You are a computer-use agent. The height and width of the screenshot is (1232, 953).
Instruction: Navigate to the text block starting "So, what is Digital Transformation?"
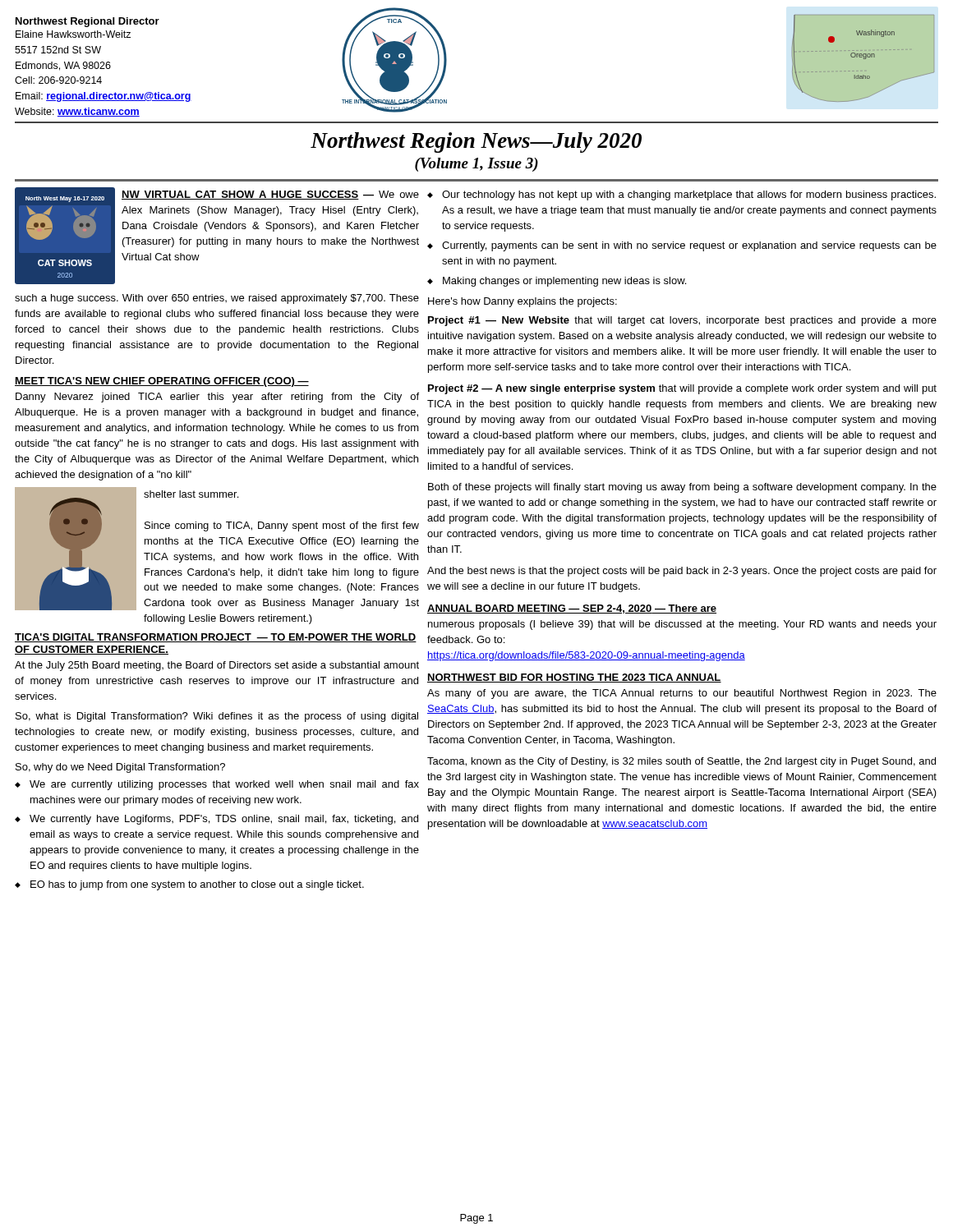pos(217,732)
